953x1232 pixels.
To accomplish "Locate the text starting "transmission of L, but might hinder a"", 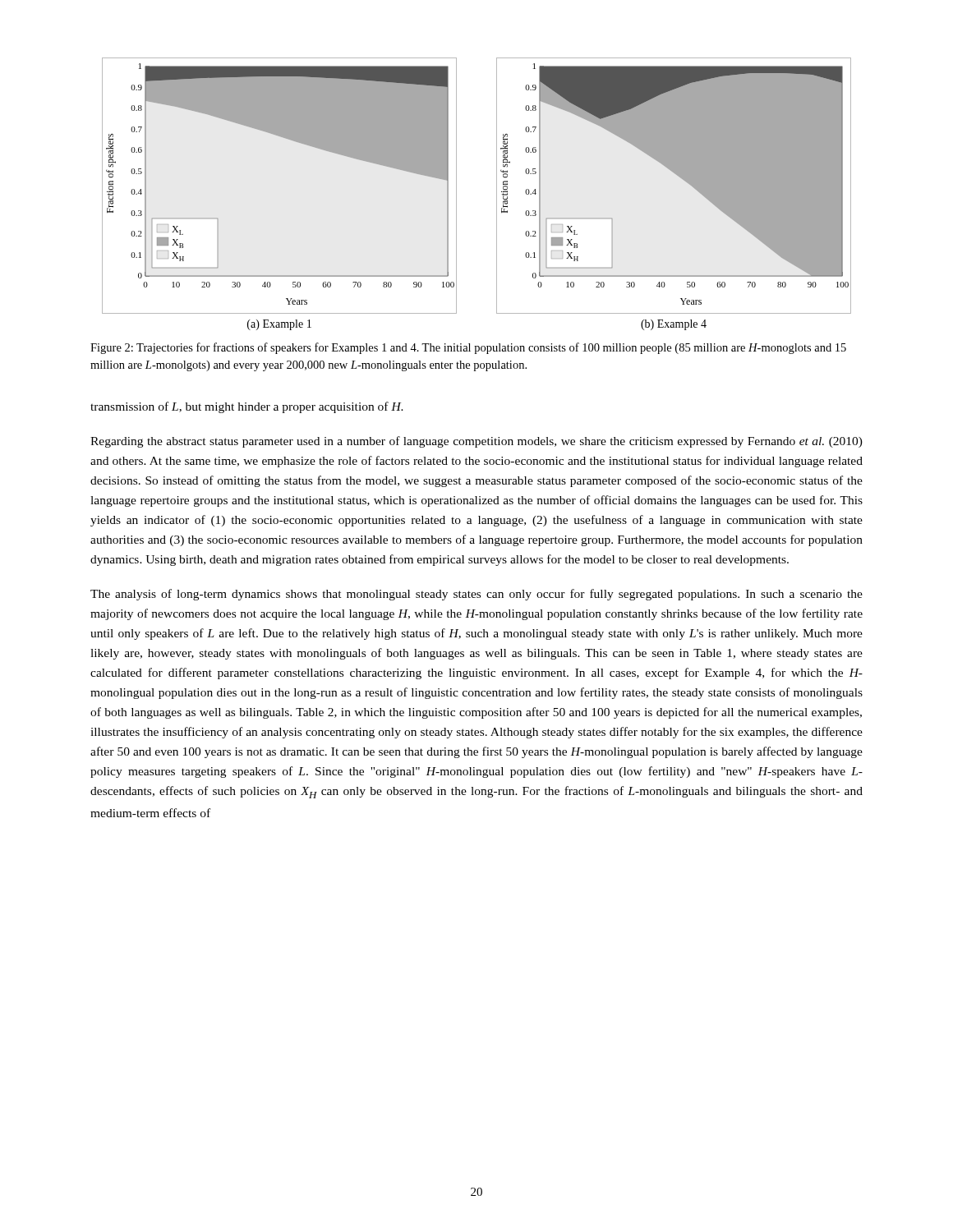I will click(247, 406).
